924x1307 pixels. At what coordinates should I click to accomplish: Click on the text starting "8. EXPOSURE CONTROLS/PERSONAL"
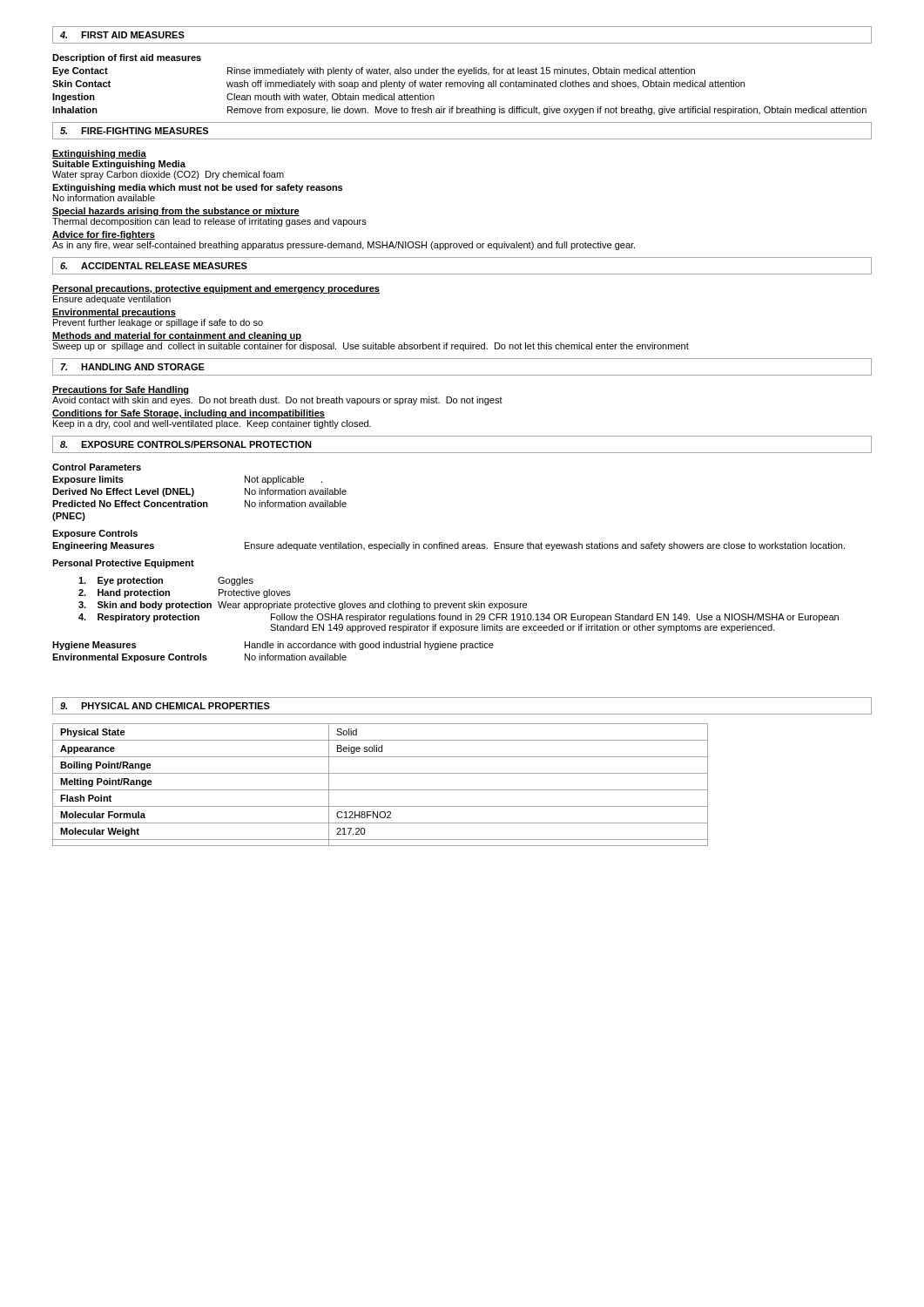point(186,444)
